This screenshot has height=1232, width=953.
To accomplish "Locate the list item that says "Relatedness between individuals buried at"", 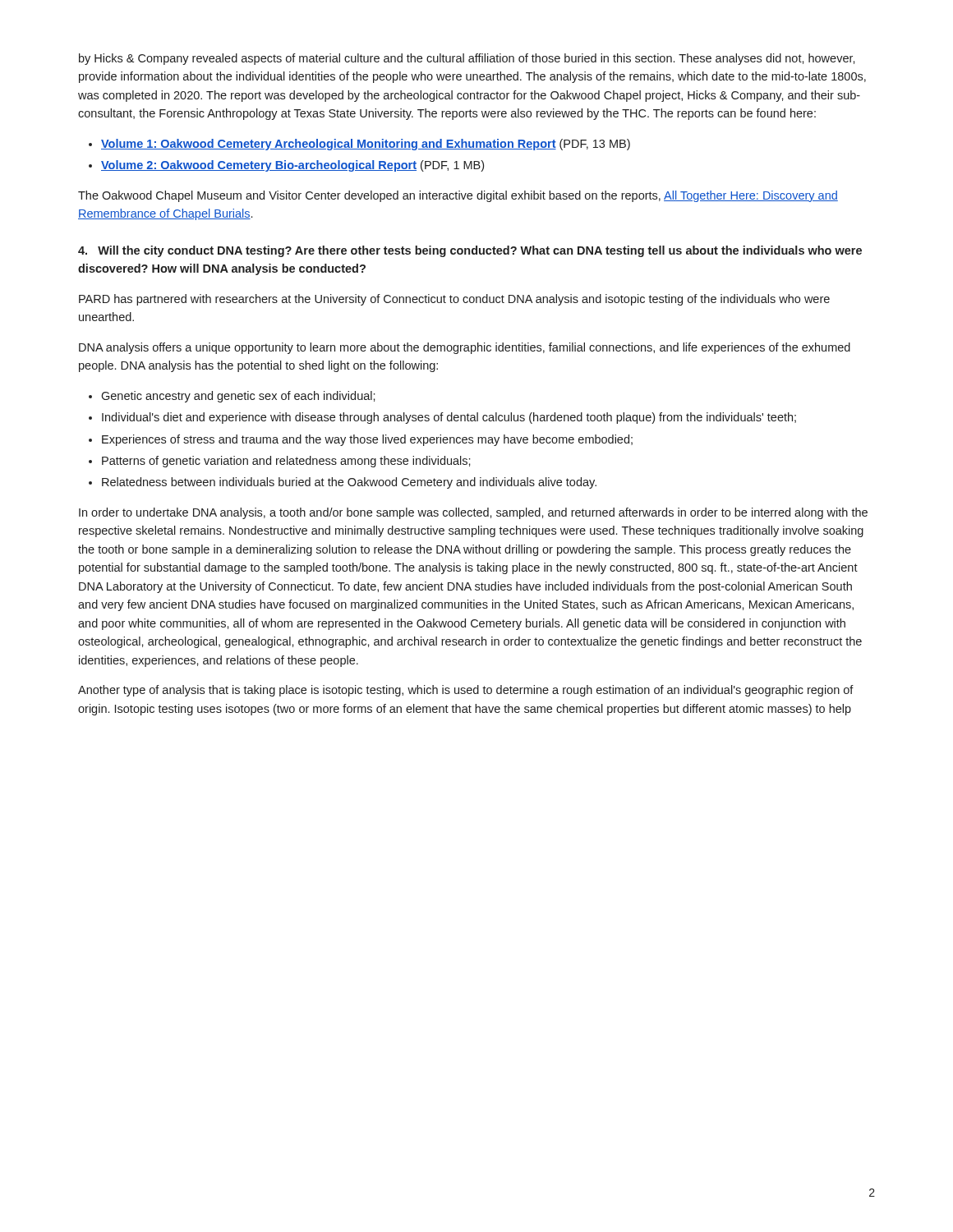I will tap(349, 483).
